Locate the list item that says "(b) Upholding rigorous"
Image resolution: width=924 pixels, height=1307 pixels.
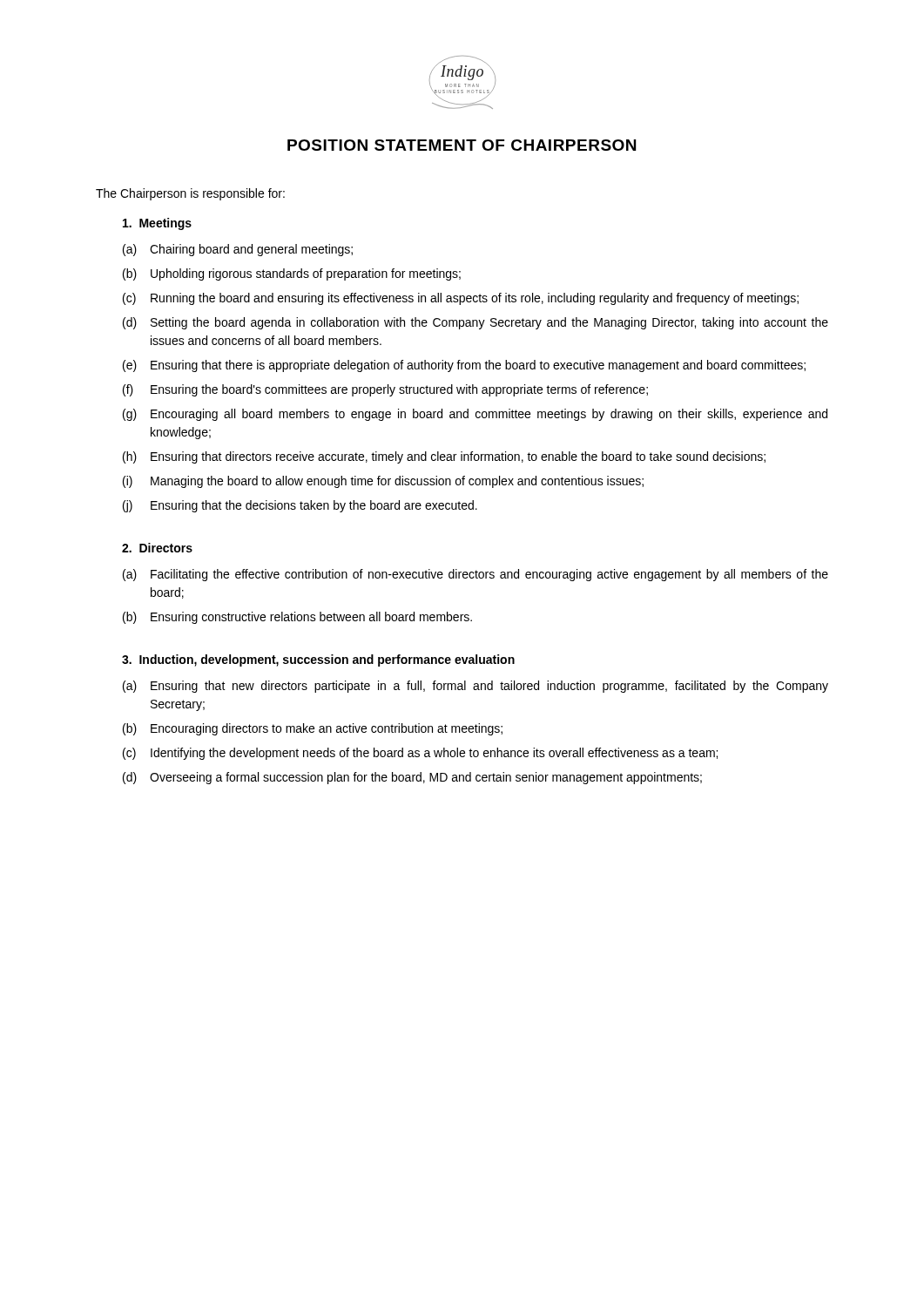tap(292, 274)
